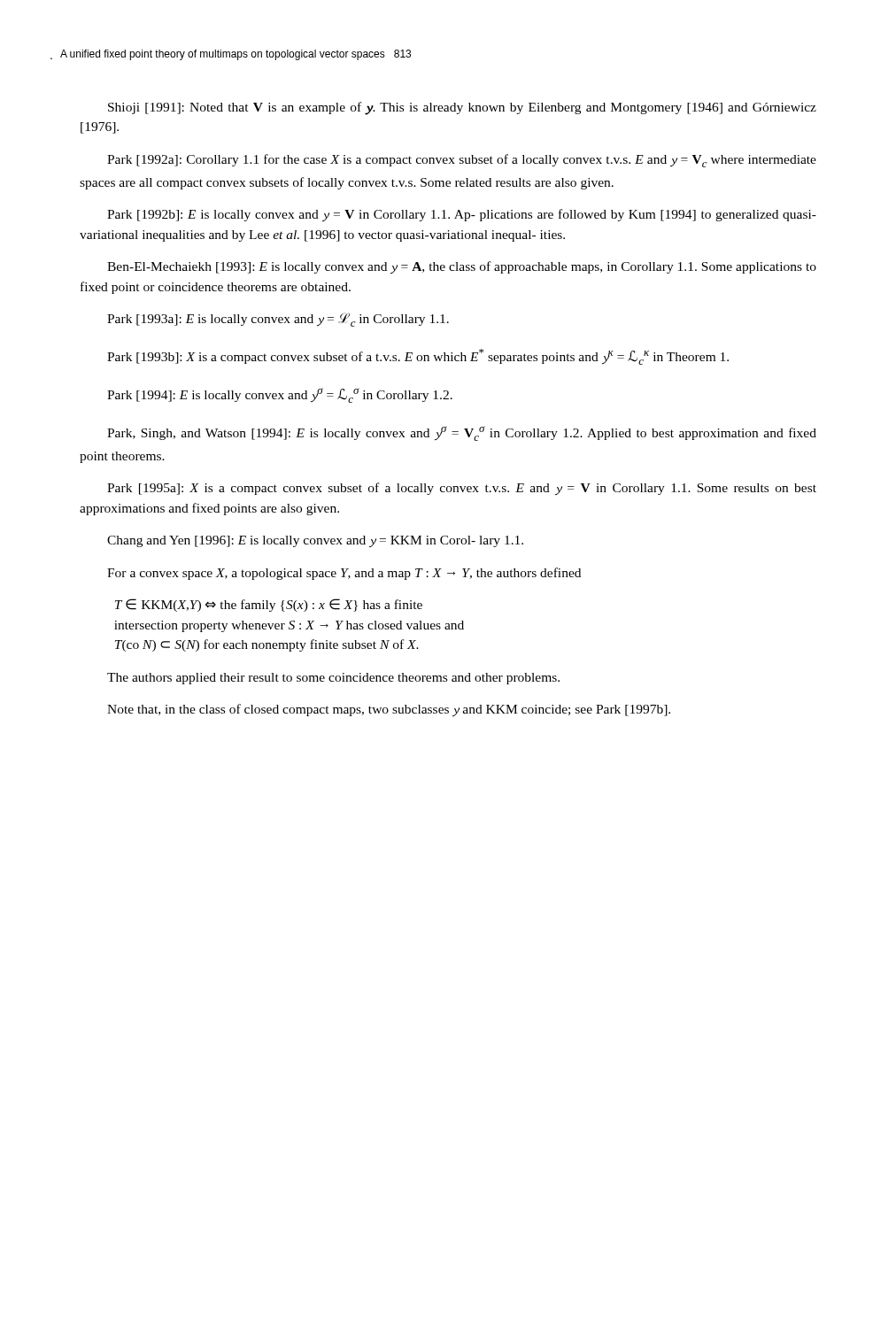Locate the passage starting "Park [1994]: E is locally convex and 𝔂σ"
The image size is (896, 1328).
tap(280, 394)
